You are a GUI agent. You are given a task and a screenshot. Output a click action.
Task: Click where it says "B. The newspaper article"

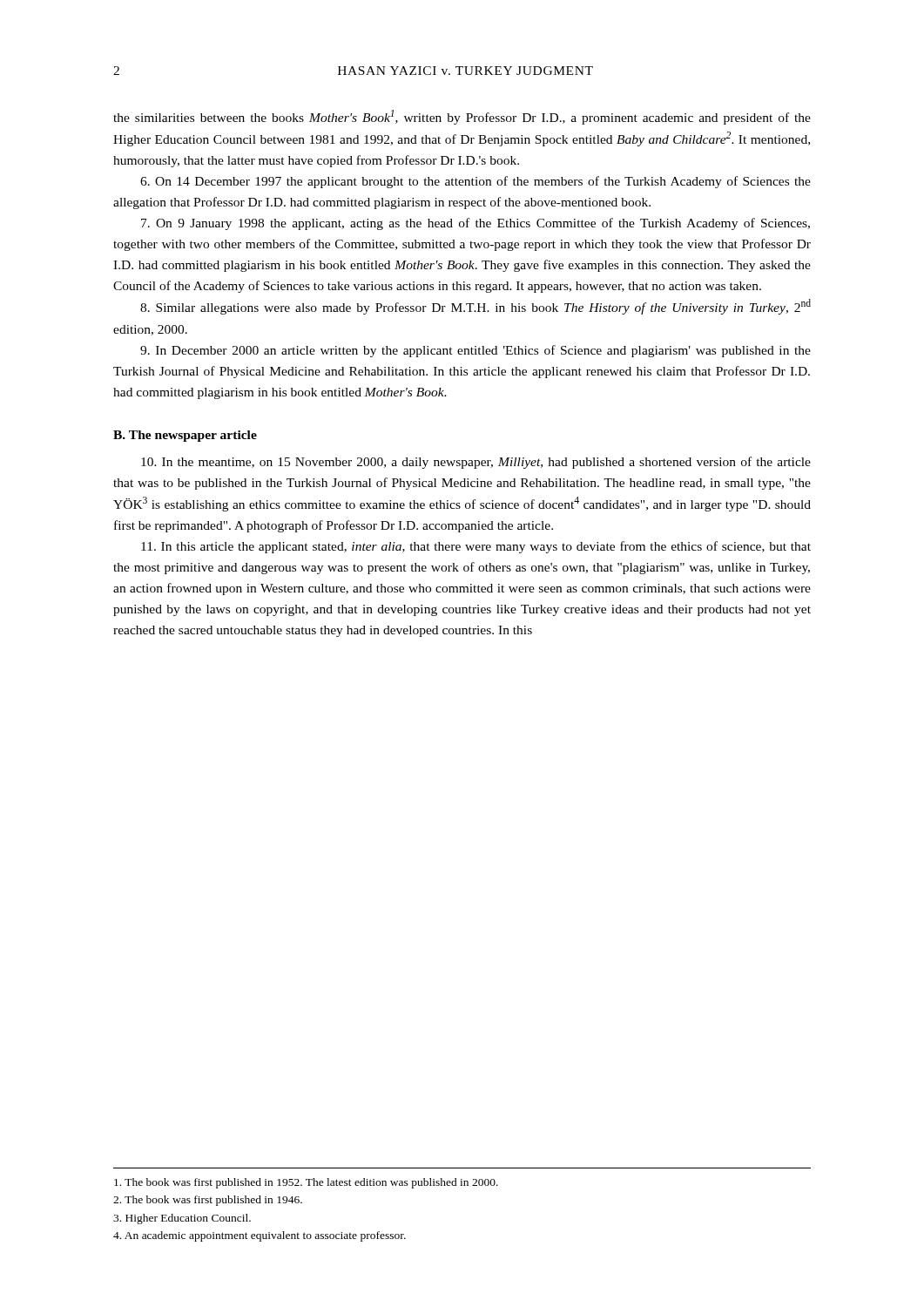click(x=185, y=434)
